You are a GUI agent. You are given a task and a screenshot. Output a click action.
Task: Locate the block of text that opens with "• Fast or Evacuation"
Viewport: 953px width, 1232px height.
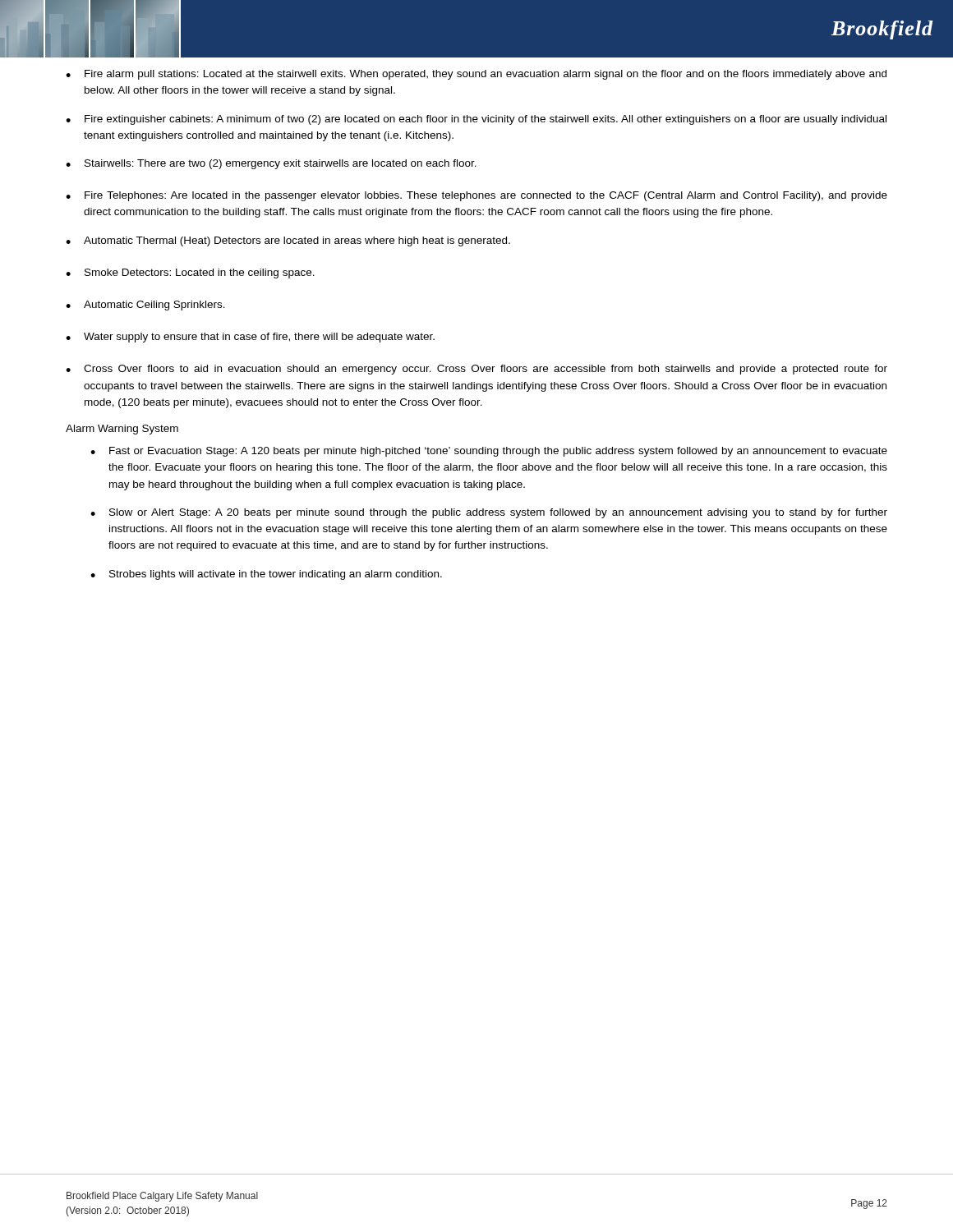click(489, 468)
